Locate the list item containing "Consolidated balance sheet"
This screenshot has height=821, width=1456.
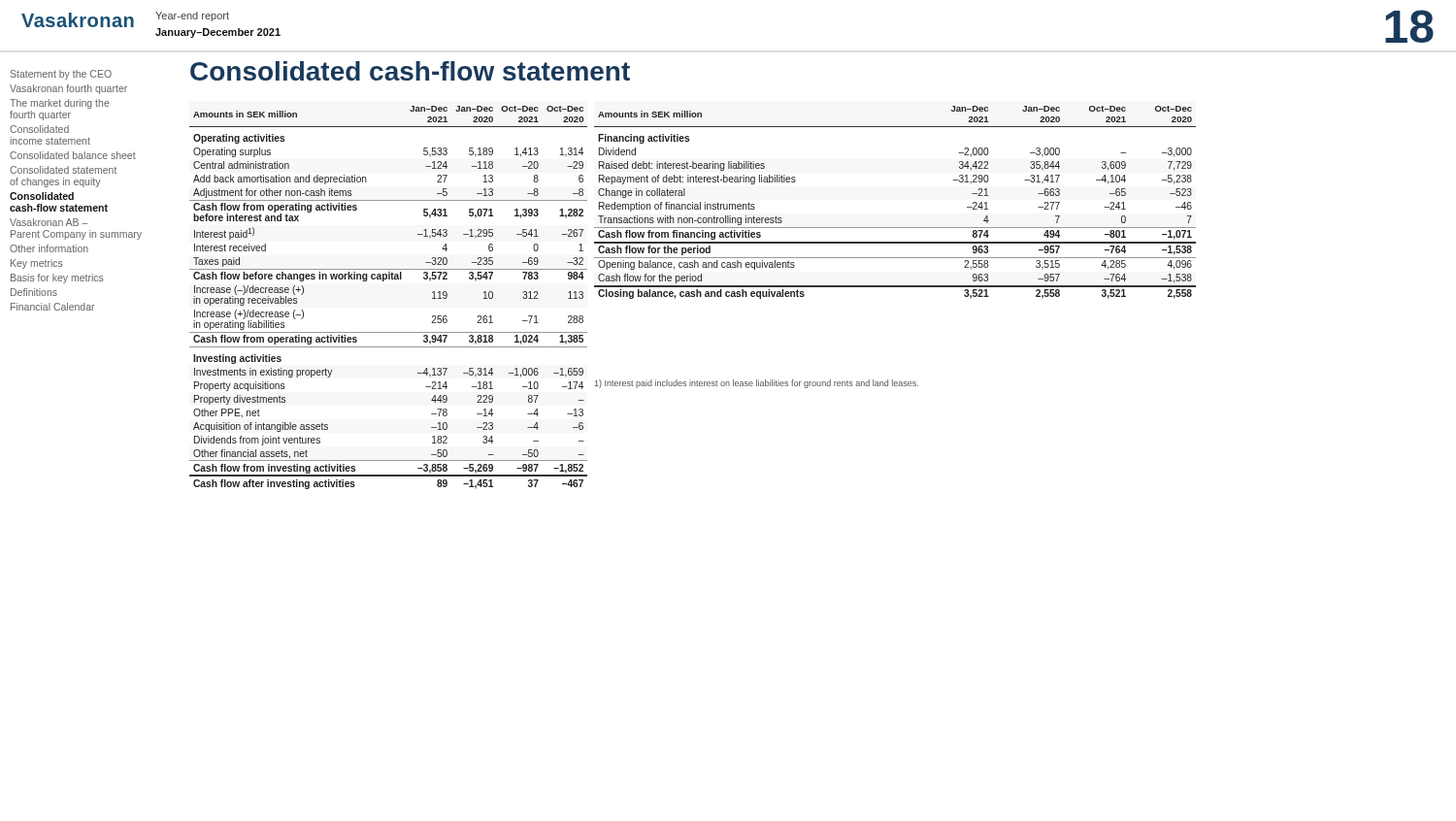pos(73,155)
